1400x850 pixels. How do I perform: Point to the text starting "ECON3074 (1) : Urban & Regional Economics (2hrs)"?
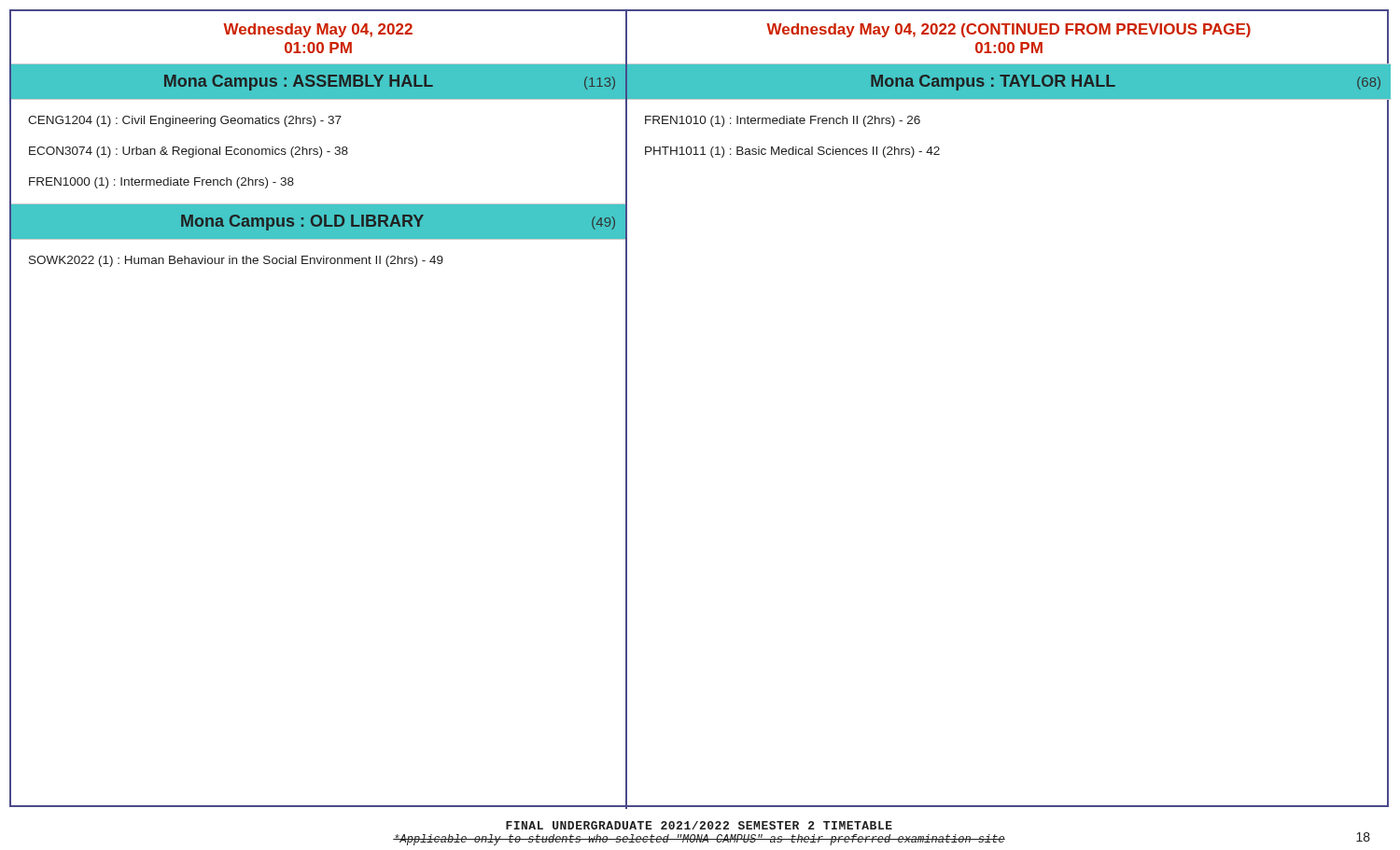click(x=188, y=151)
